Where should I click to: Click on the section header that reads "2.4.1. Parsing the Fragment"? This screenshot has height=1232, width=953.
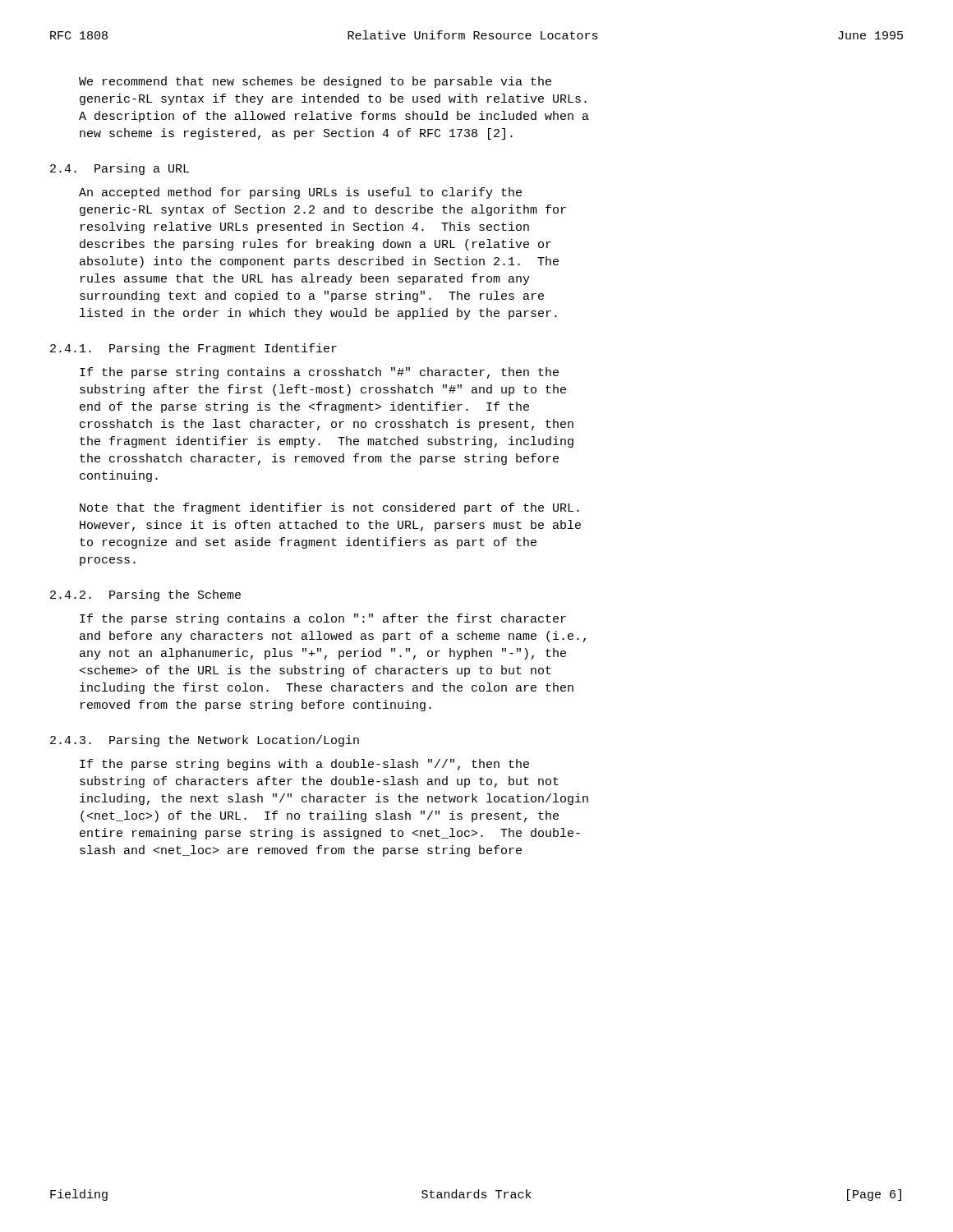pos(194,349)
